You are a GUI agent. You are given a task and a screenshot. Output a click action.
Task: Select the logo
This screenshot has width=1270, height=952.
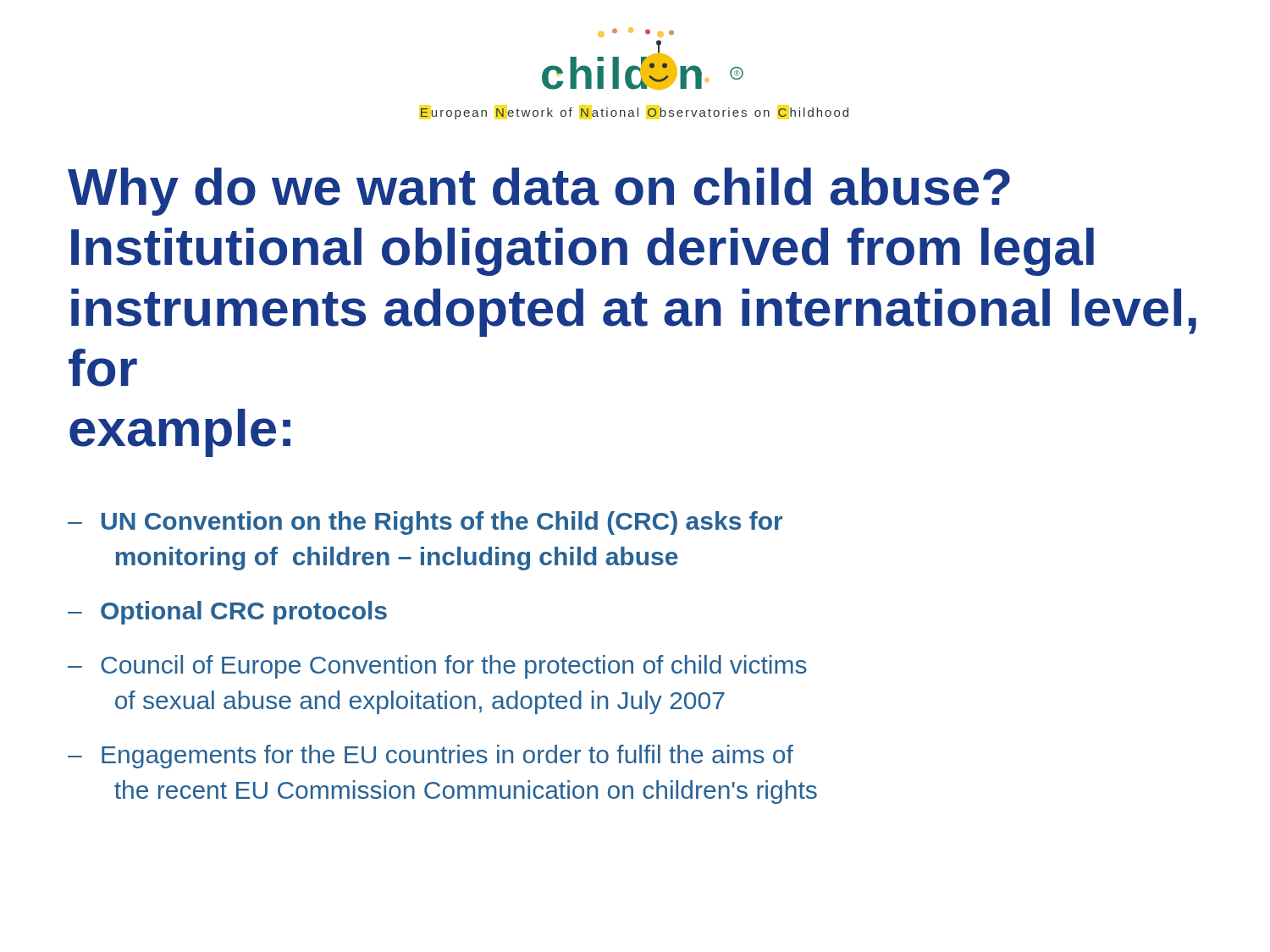coord(635,72)
